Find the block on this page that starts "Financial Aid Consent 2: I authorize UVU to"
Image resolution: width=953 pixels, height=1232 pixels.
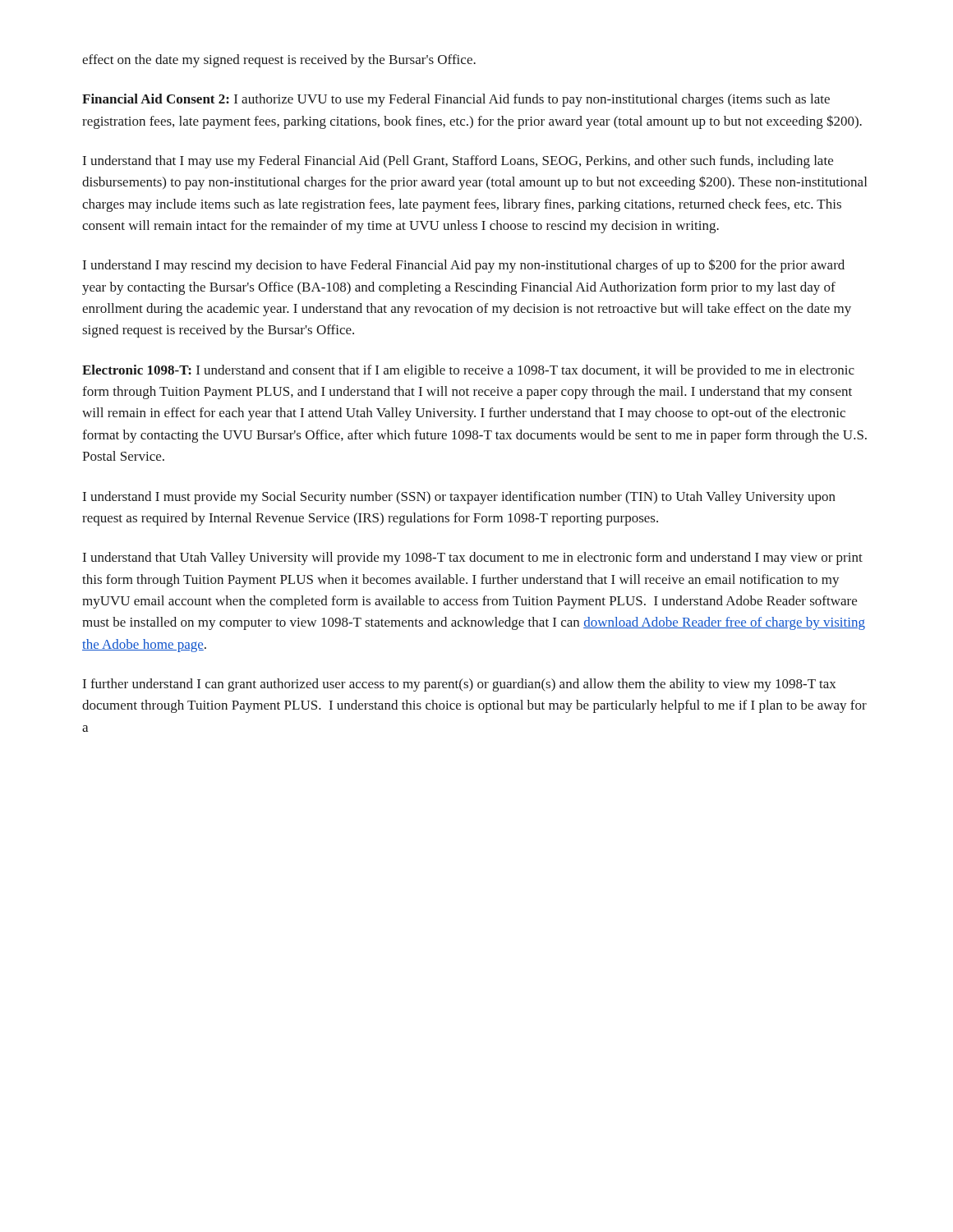click(472, 110)
